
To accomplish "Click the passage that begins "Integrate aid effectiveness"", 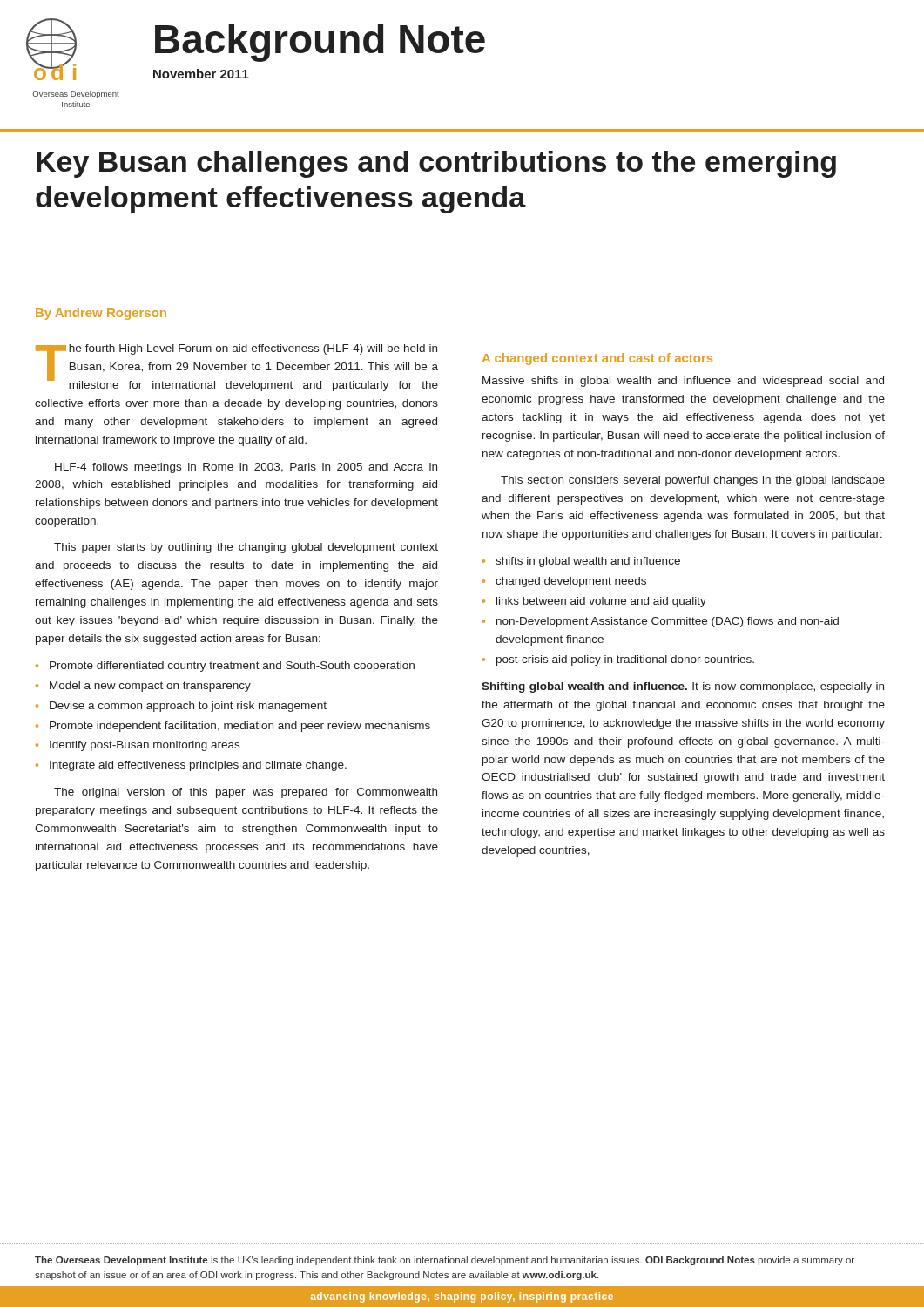I will pos(198,765).
